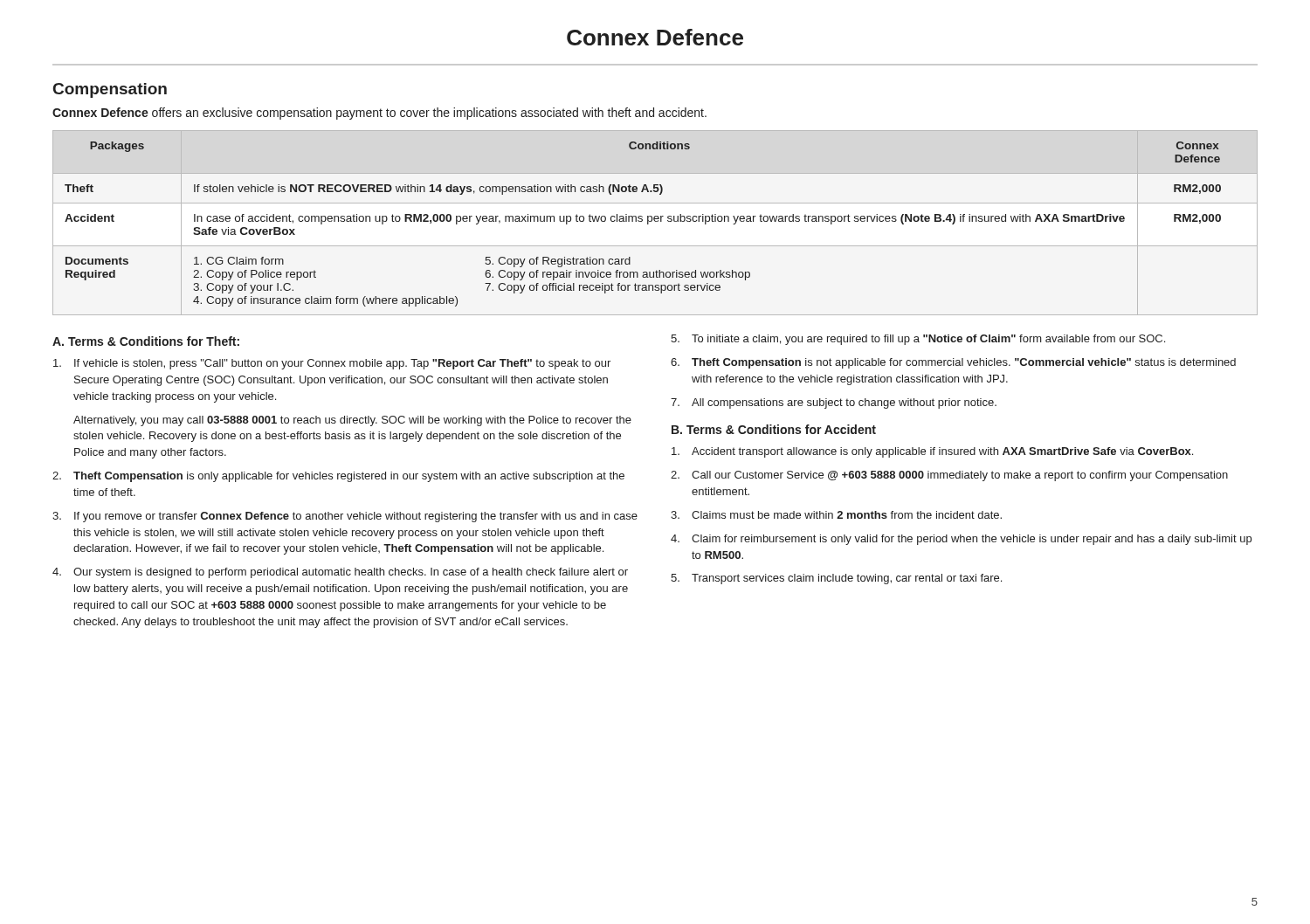Find the element starting "3. Claims must be made within"

click(964, 516)
